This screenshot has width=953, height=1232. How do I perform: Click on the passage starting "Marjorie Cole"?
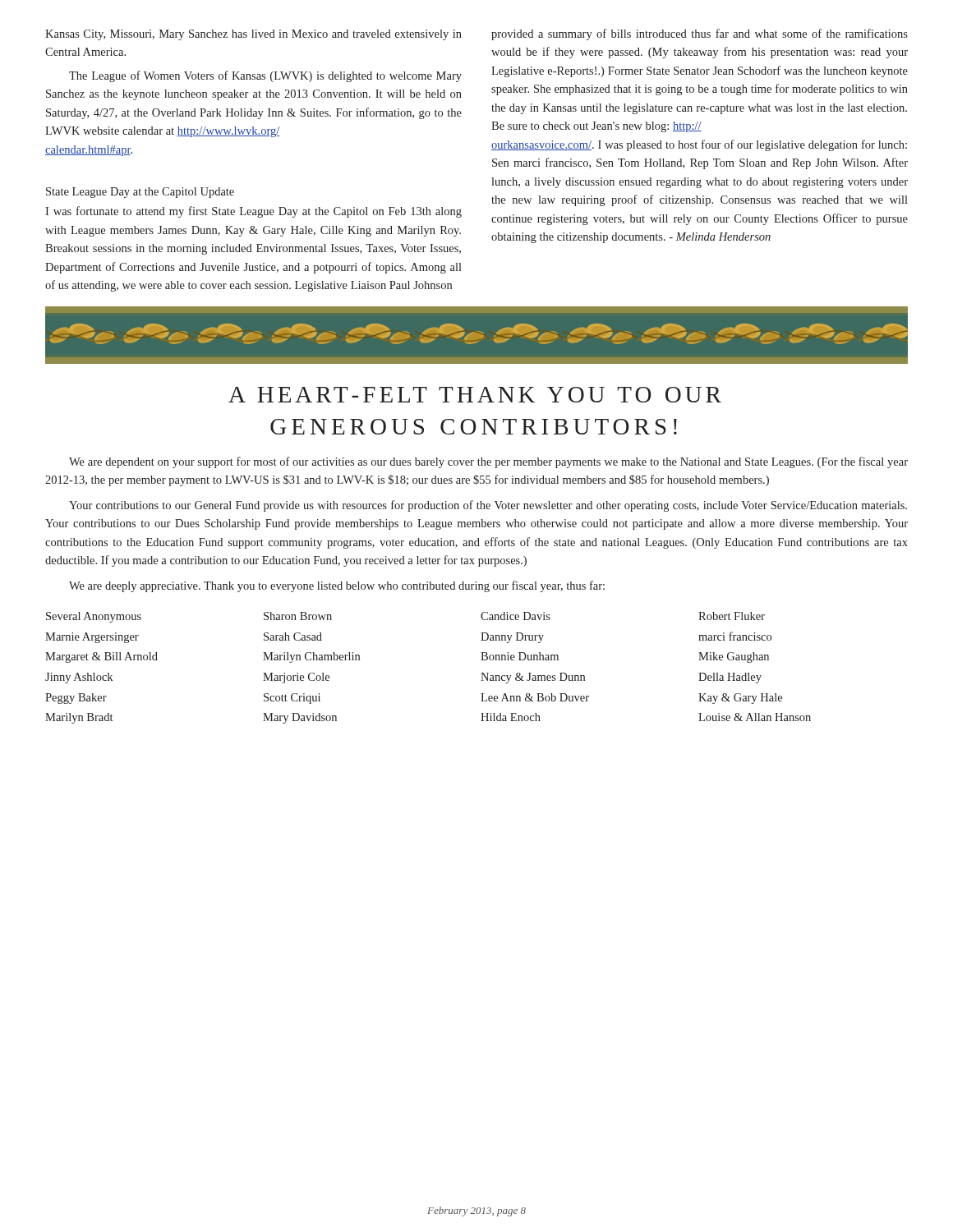coord(296,677)
